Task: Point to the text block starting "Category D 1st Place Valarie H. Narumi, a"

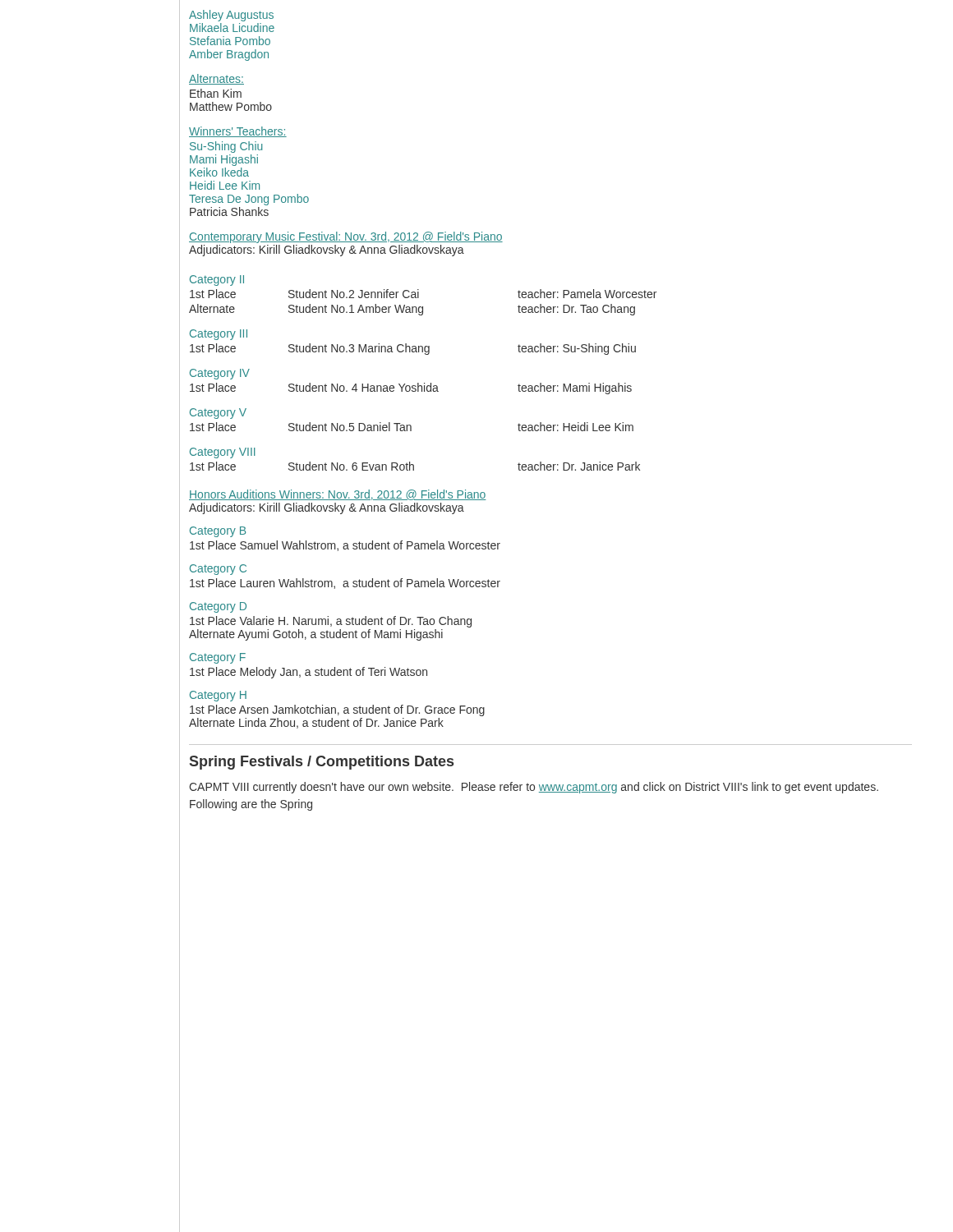Action: pos(218,607)
